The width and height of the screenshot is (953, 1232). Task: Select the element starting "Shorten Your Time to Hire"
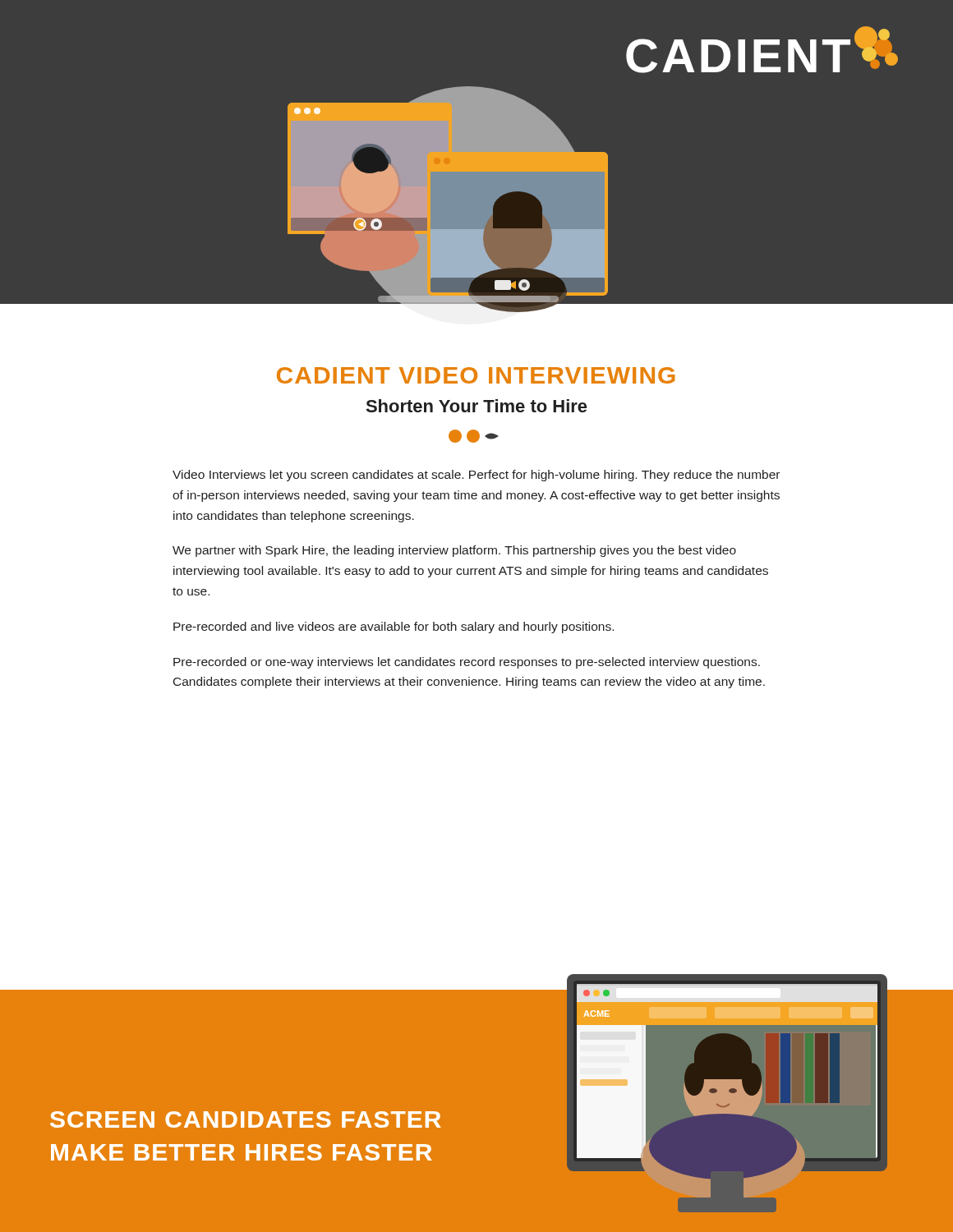(x=476, y=406)
